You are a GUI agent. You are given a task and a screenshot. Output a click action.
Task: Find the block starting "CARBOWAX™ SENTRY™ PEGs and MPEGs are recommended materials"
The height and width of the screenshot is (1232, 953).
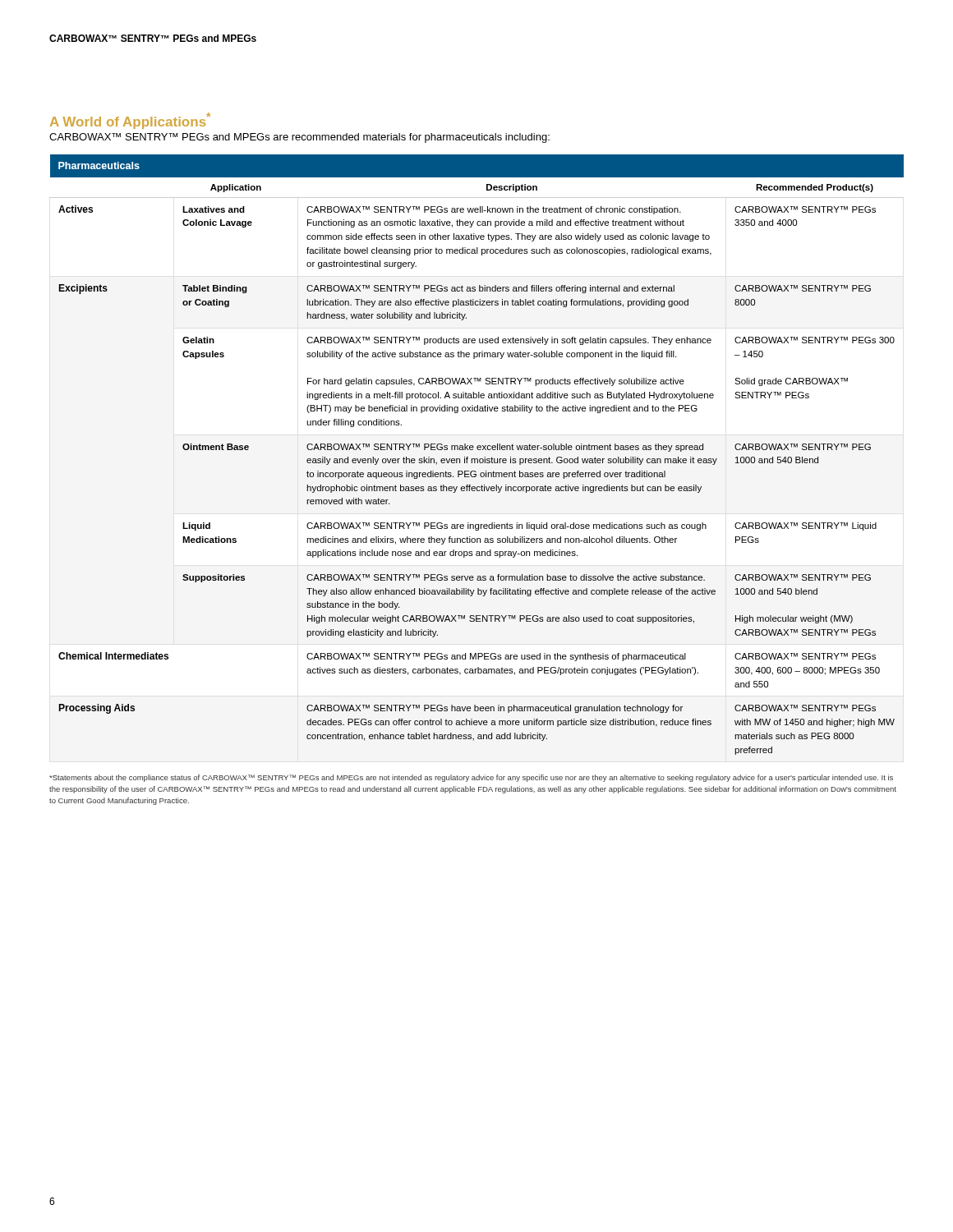[x=300, y=137]
